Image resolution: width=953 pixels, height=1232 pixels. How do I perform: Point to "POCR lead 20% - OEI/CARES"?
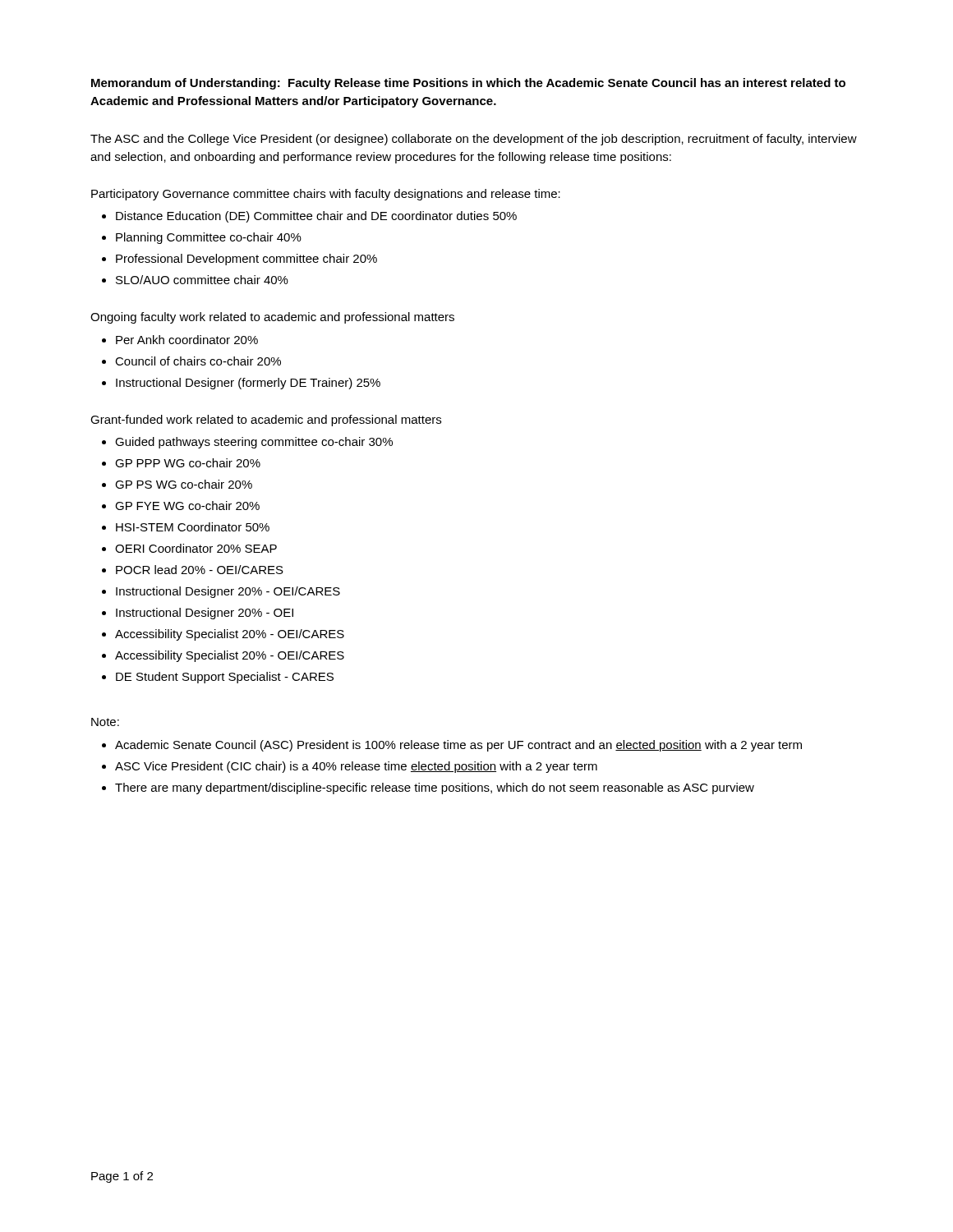(199, 570)
